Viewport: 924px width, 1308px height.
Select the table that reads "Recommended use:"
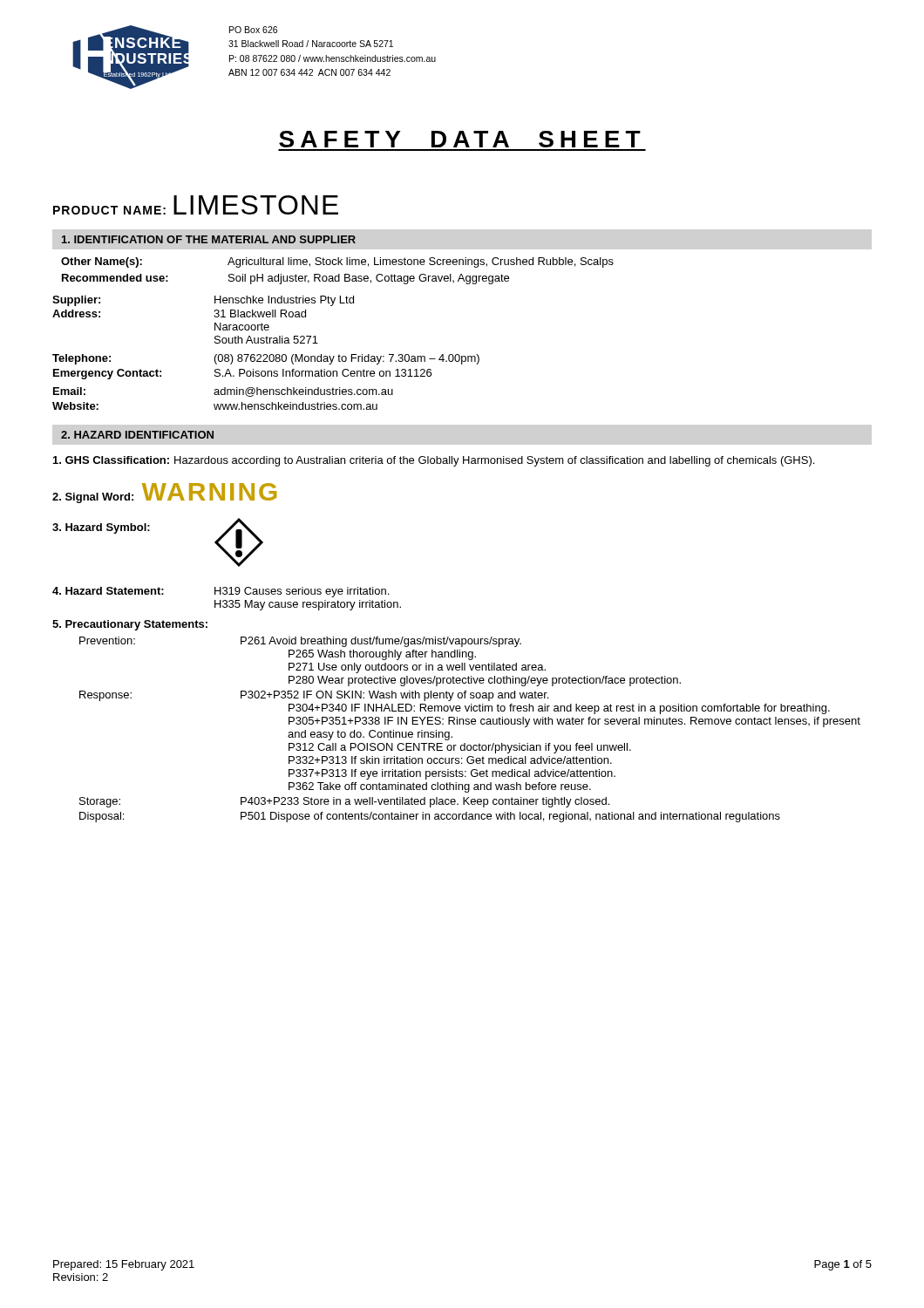tap(462, 269)
